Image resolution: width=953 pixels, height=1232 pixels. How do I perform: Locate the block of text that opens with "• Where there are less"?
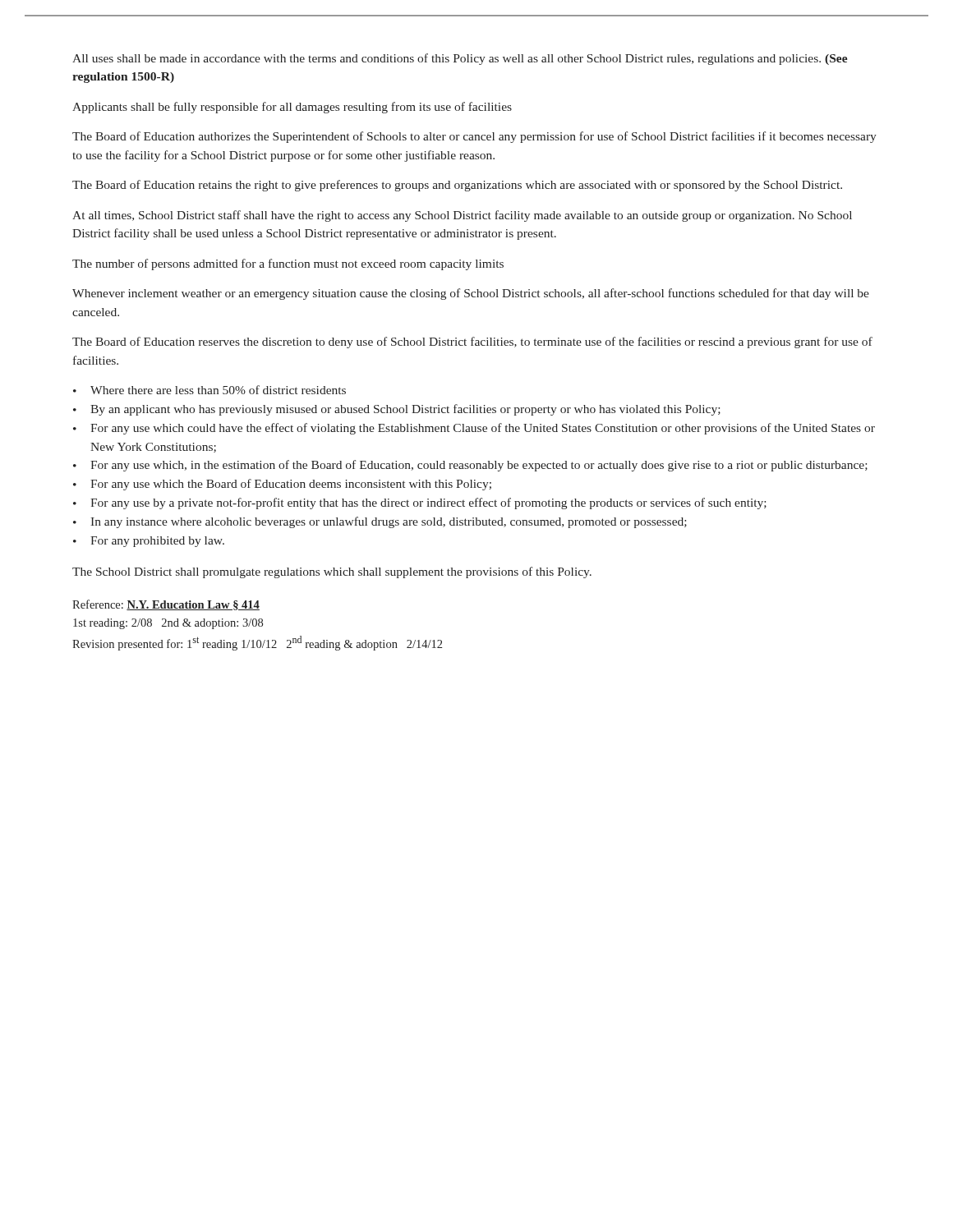click(209, 390)
